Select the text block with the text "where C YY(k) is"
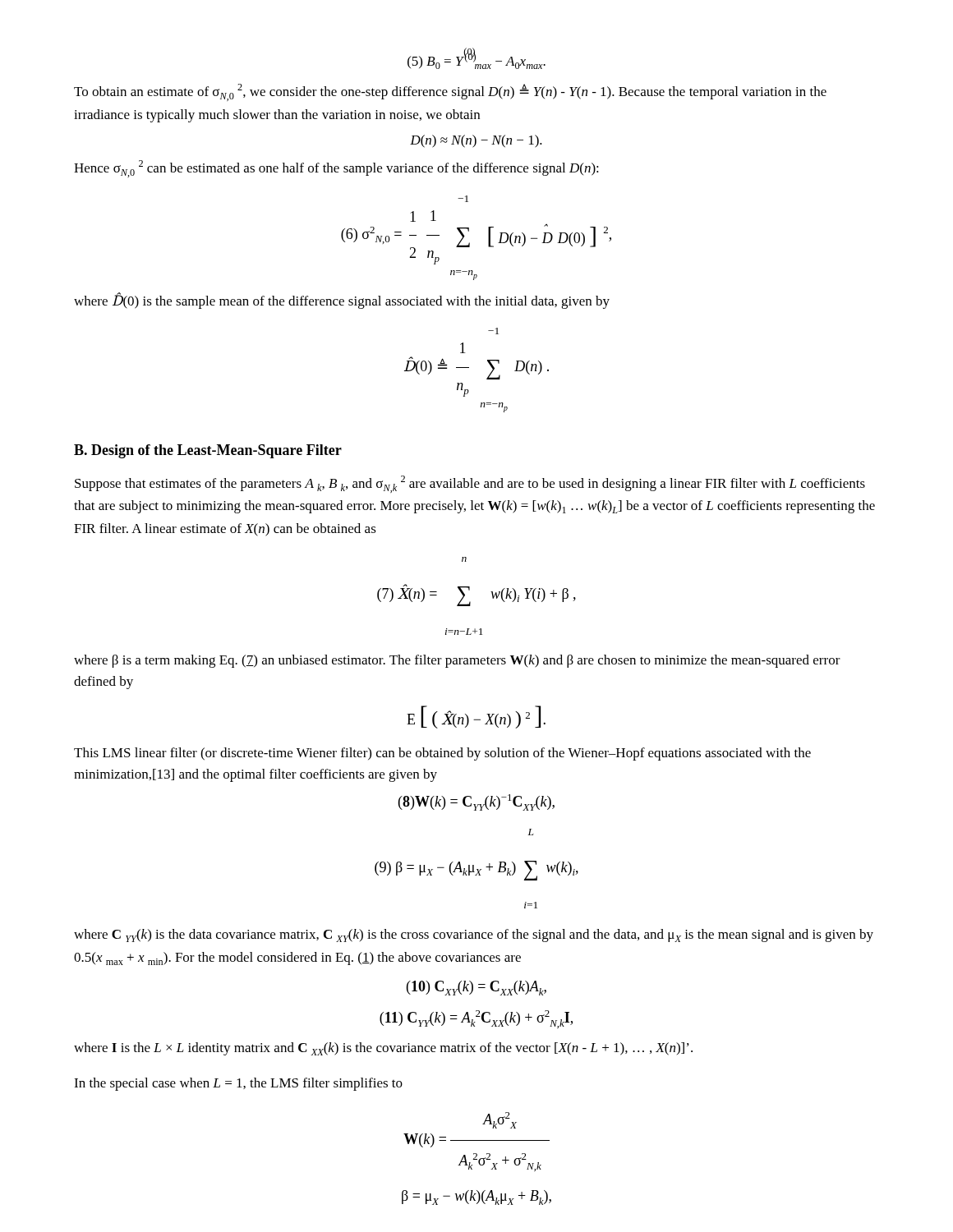Image resolution: width=953 pixels, height=1232 pixels. click(476, 947)
